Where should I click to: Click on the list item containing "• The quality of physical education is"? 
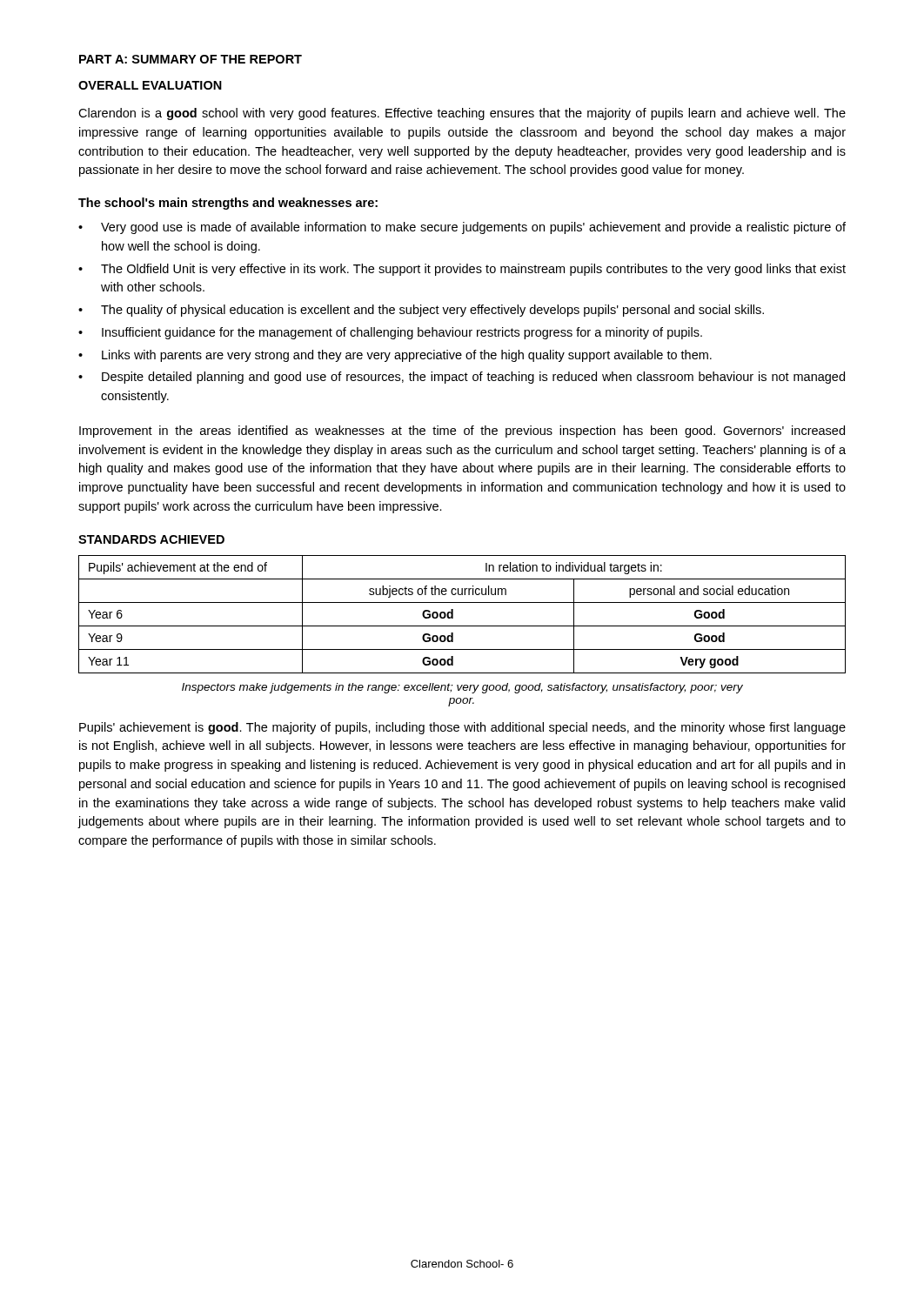point(462,311)
